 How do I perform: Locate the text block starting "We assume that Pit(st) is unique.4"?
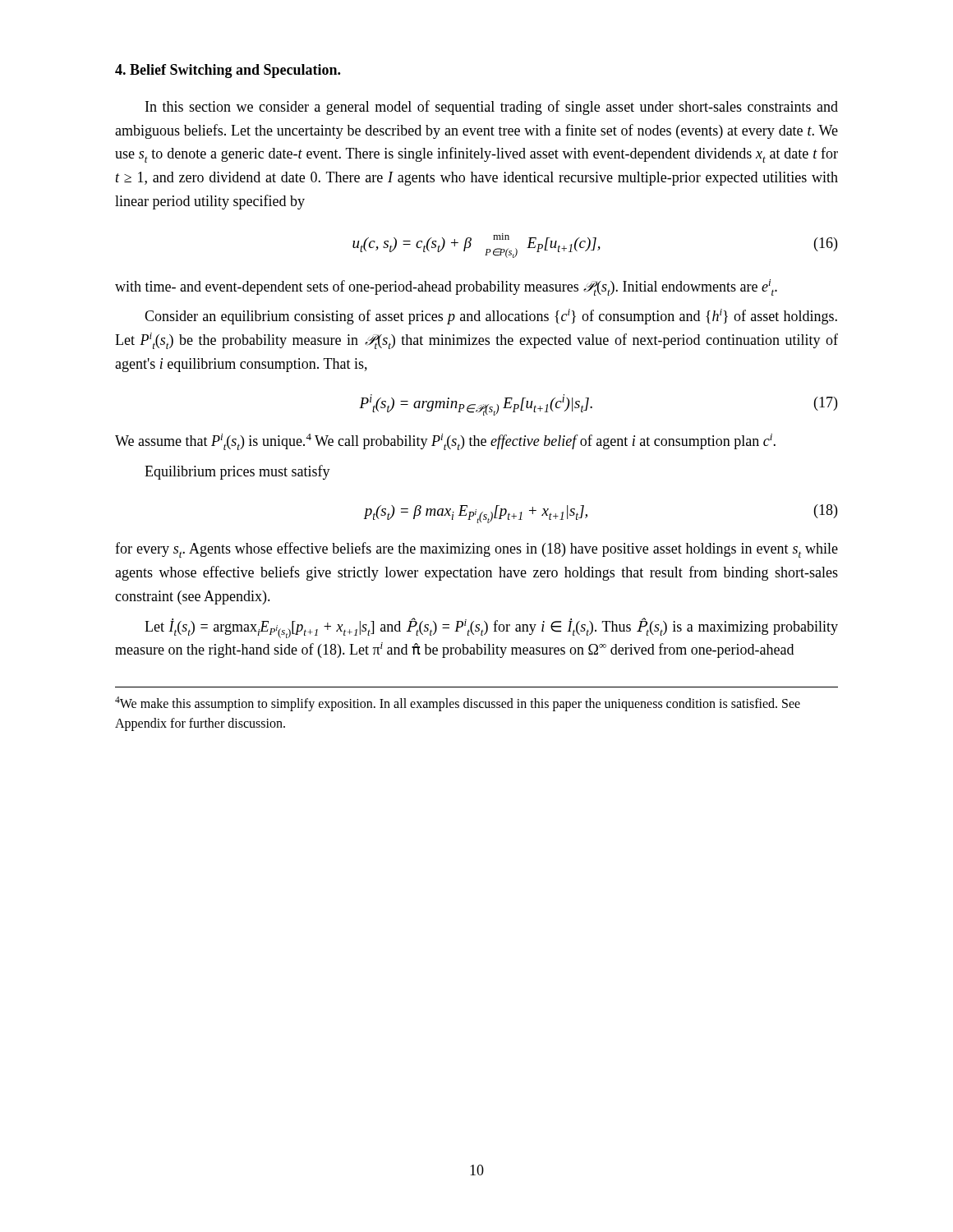point(446,441)
